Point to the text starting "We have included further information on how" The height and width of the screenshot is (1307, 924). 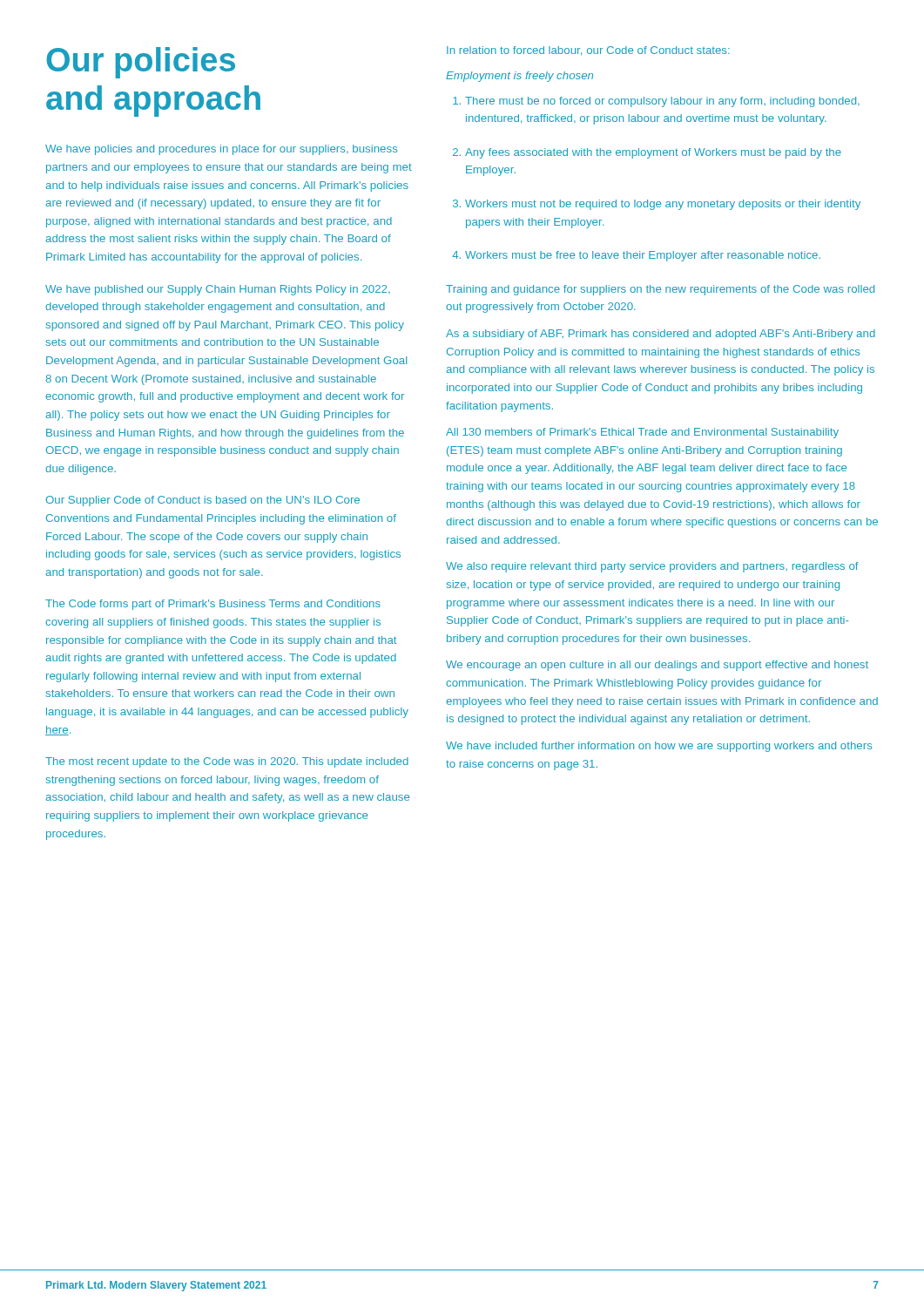(662, 755)
